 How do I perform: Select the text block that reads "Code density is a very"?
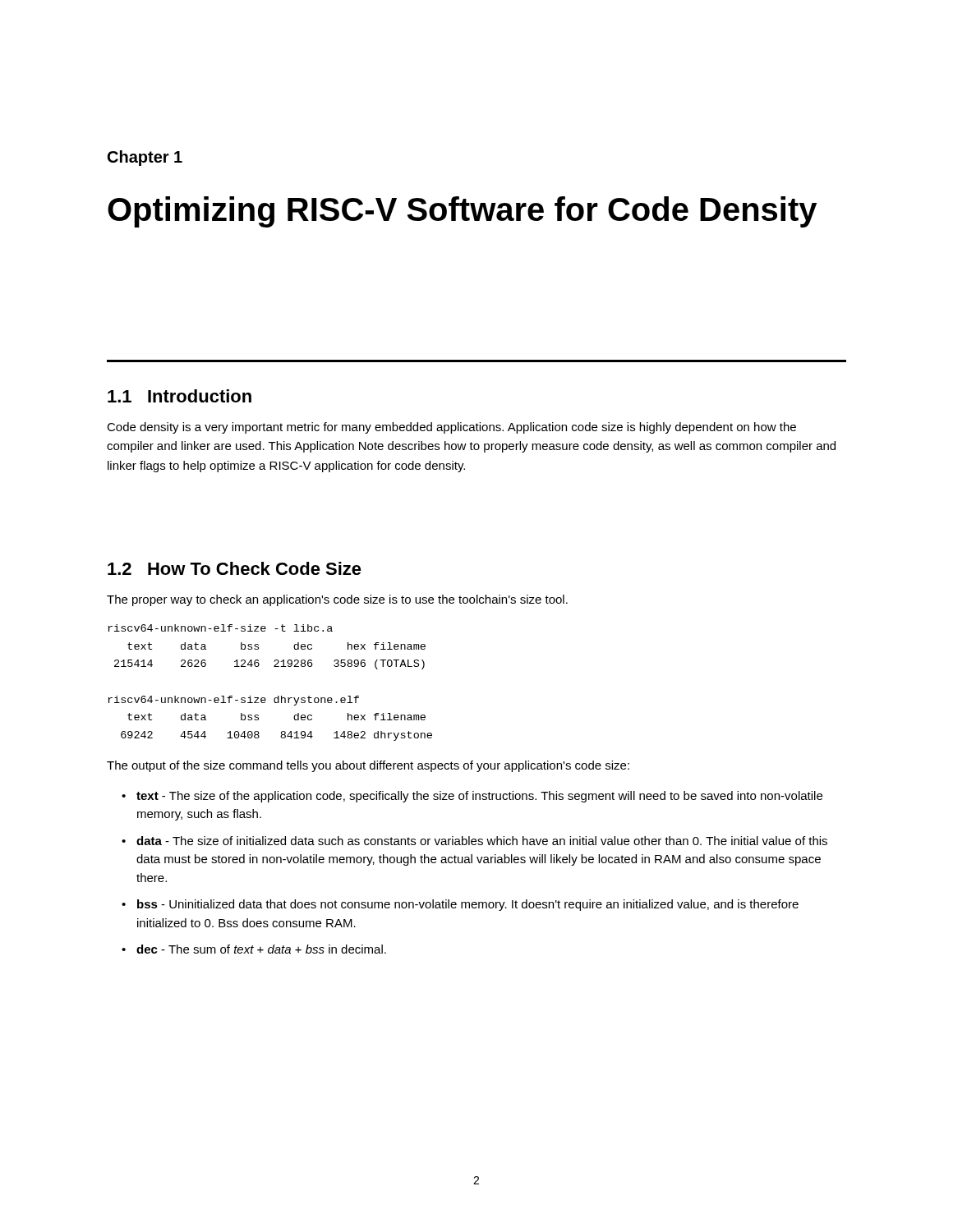(472, 446)
